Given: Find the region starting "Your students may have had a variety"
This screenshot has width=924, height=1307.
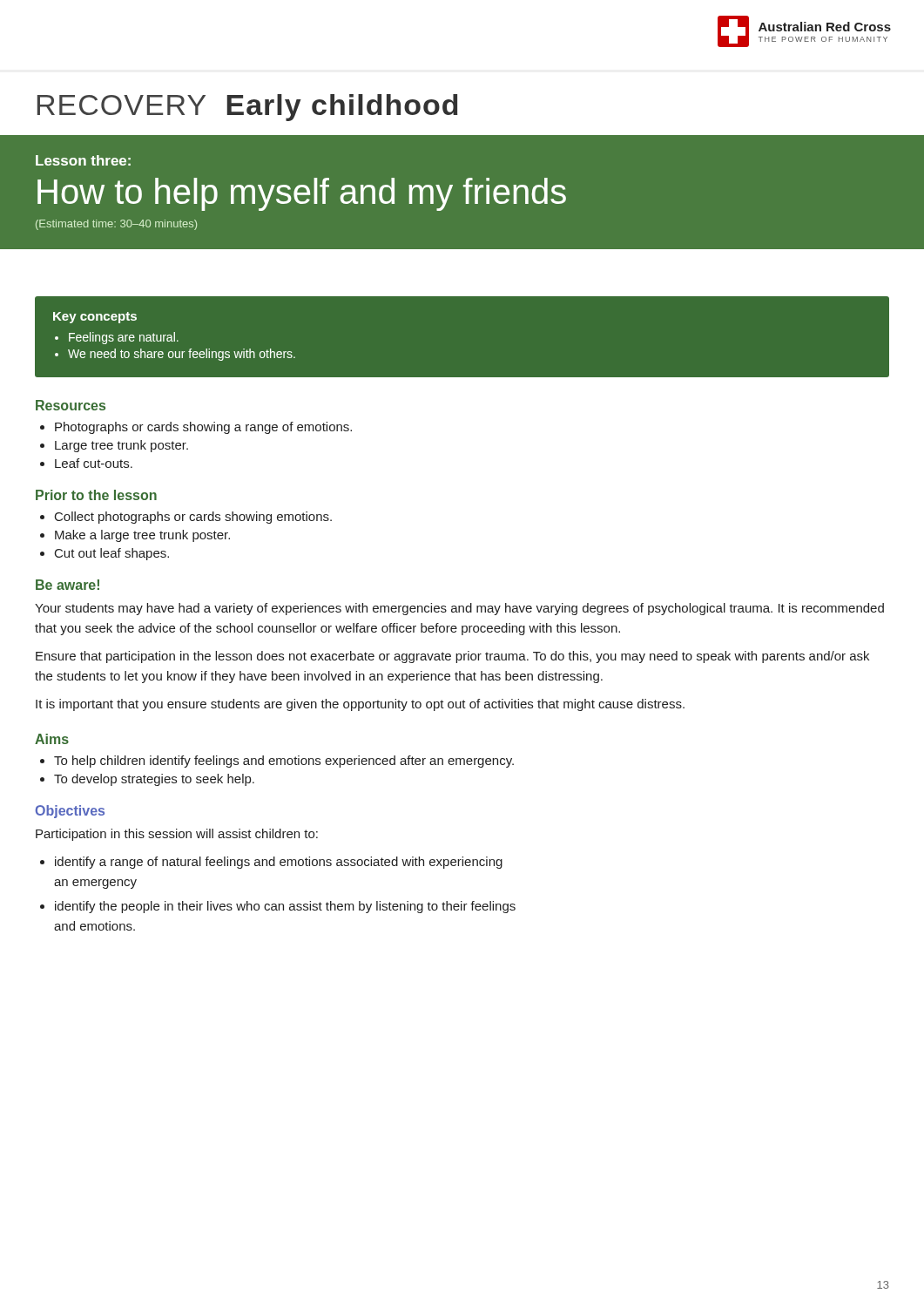Looking at the screenshot, I should pos(460,618).
